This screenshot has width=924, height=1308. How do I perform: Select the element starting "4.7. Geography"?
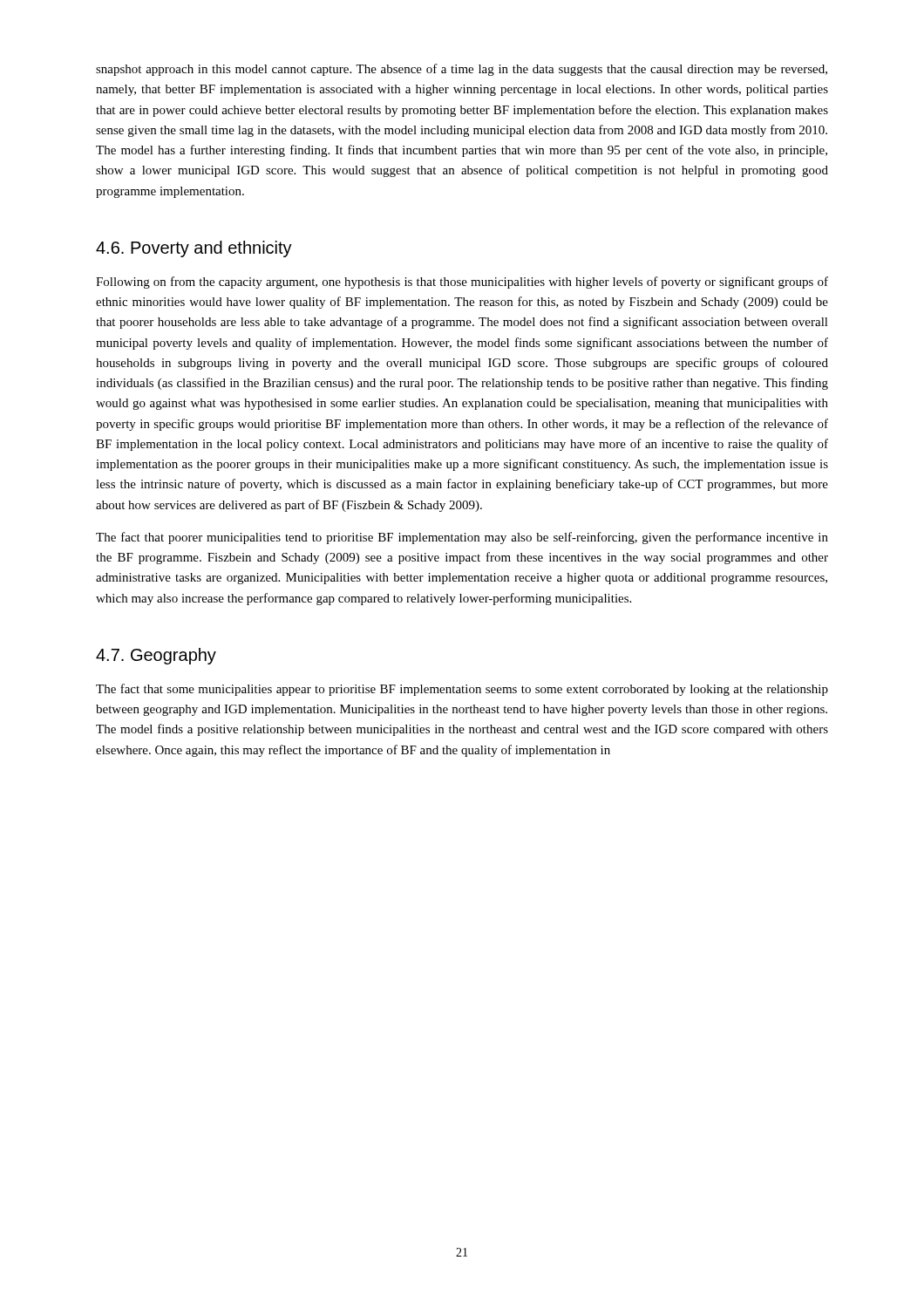click(156, 655)
